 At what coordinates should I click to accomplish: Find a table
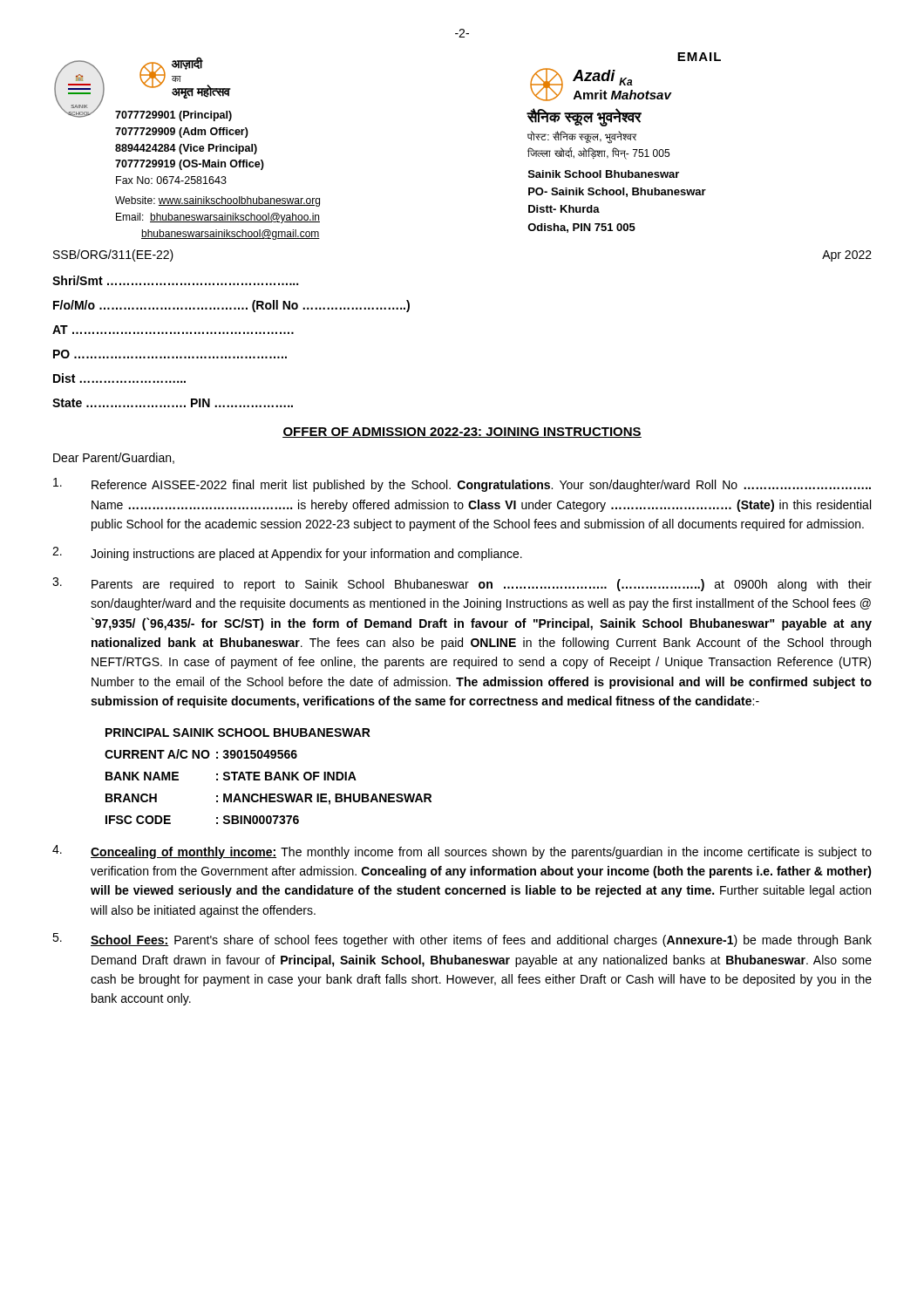(462, 777)
